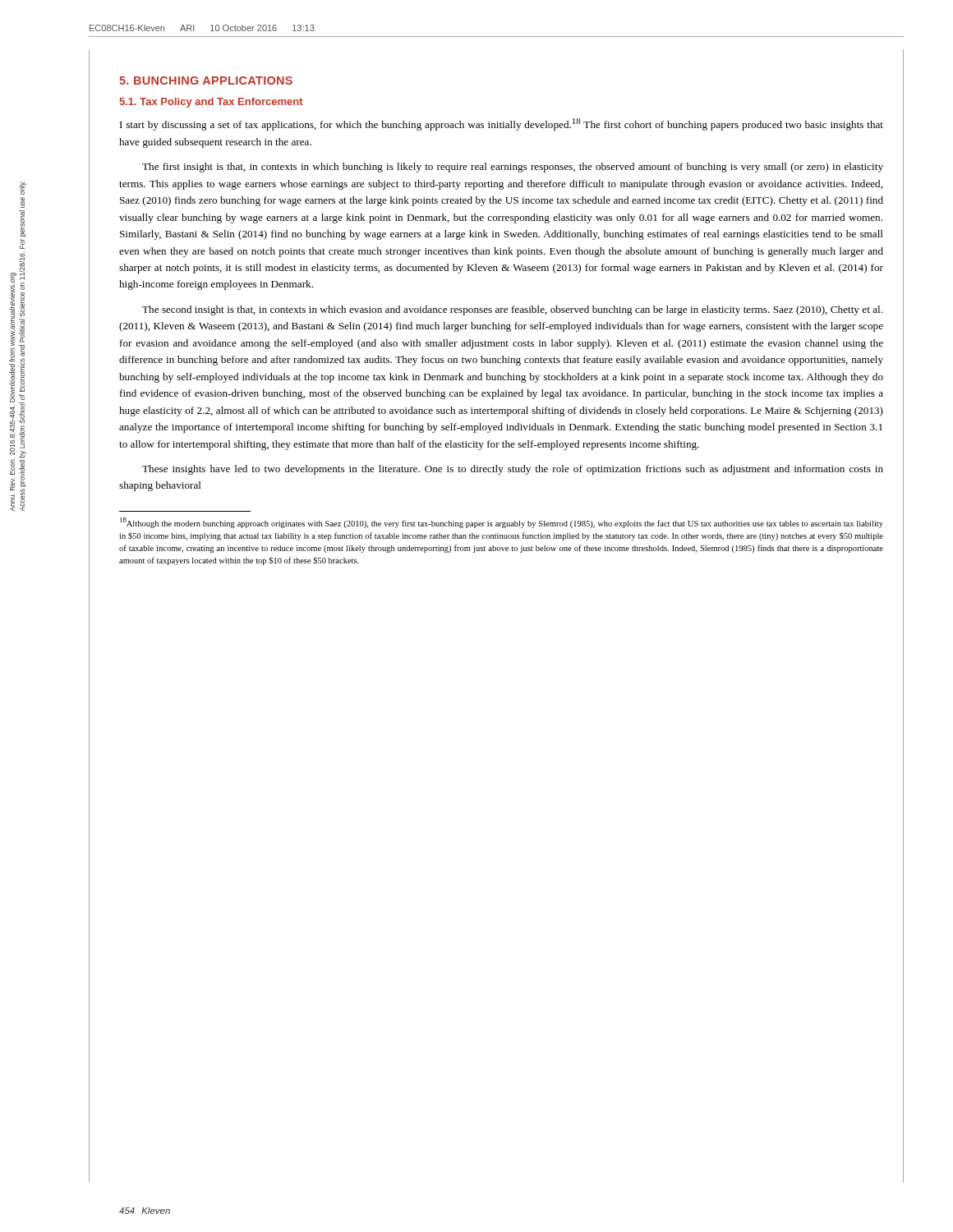Where does it say "5.1. Tax Policy and Tax Enforcement"?
The width and height of the screenshot is (953, 1232).
tap(211, 101)
